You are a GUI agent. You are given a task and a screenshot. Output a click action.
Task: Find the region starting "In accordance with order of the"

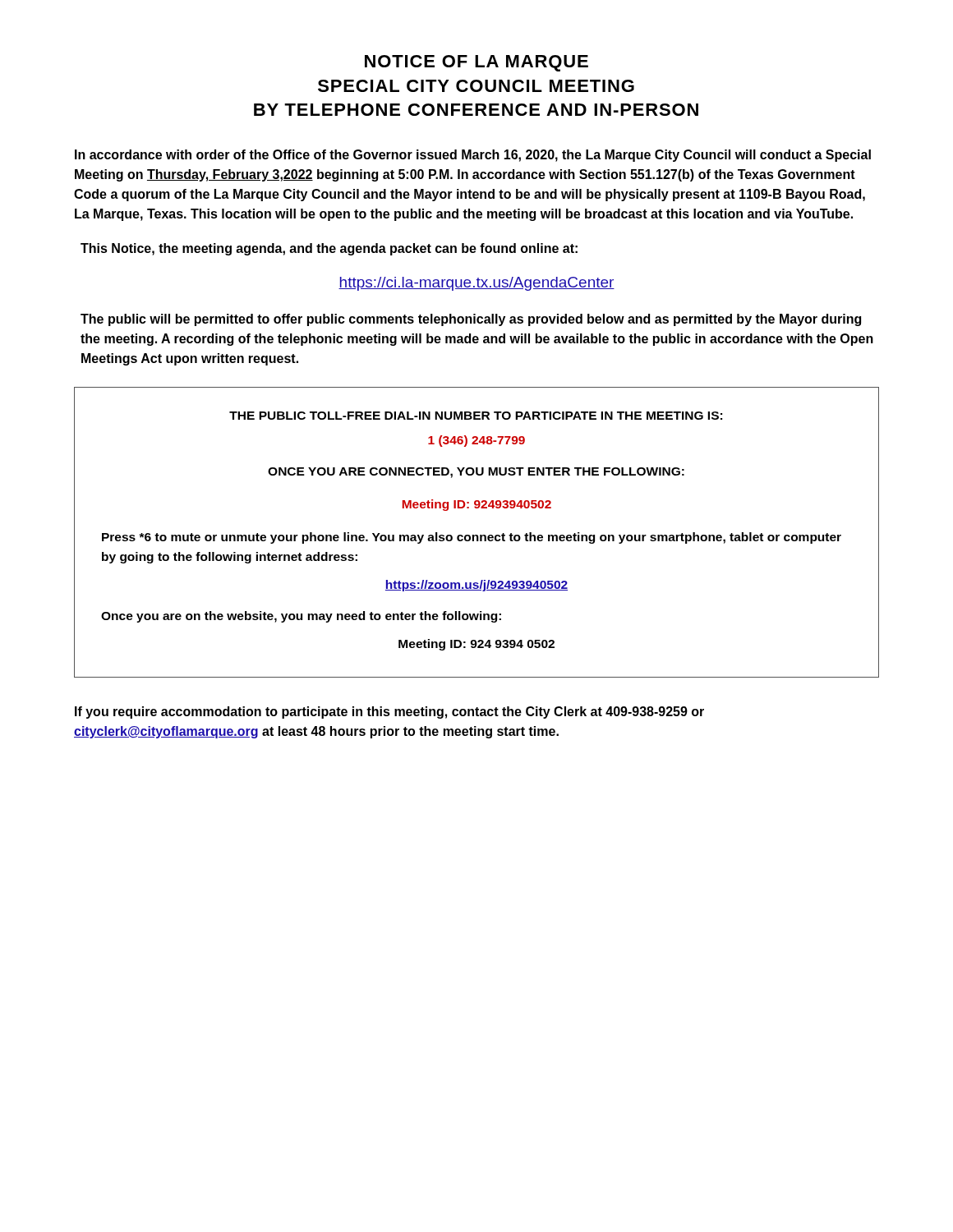[x=473, y=184]
